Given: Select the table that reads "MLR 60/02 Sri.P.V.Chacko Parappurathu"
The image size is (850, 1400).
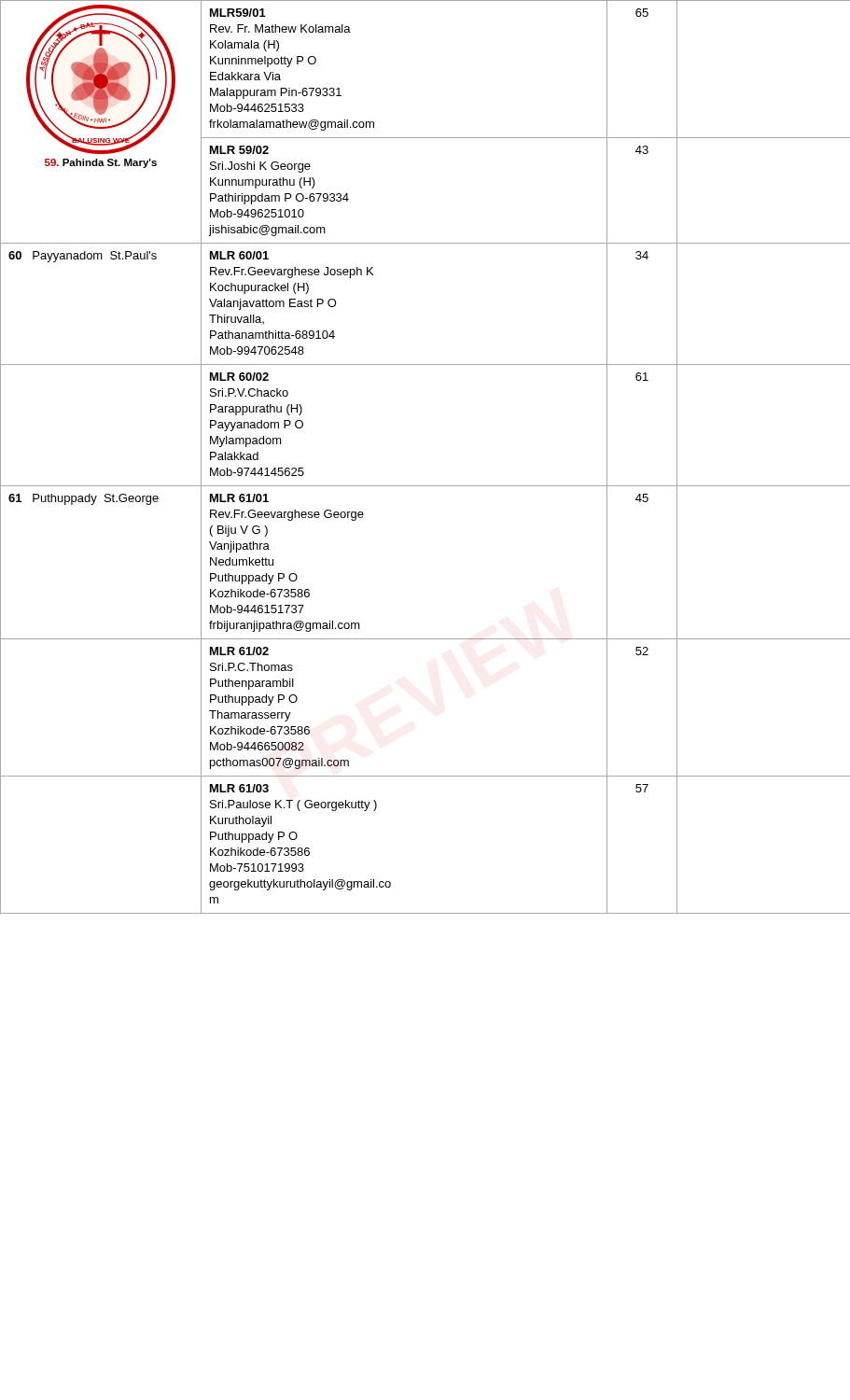Looking at the screenshot, I should tap(404, 424).
